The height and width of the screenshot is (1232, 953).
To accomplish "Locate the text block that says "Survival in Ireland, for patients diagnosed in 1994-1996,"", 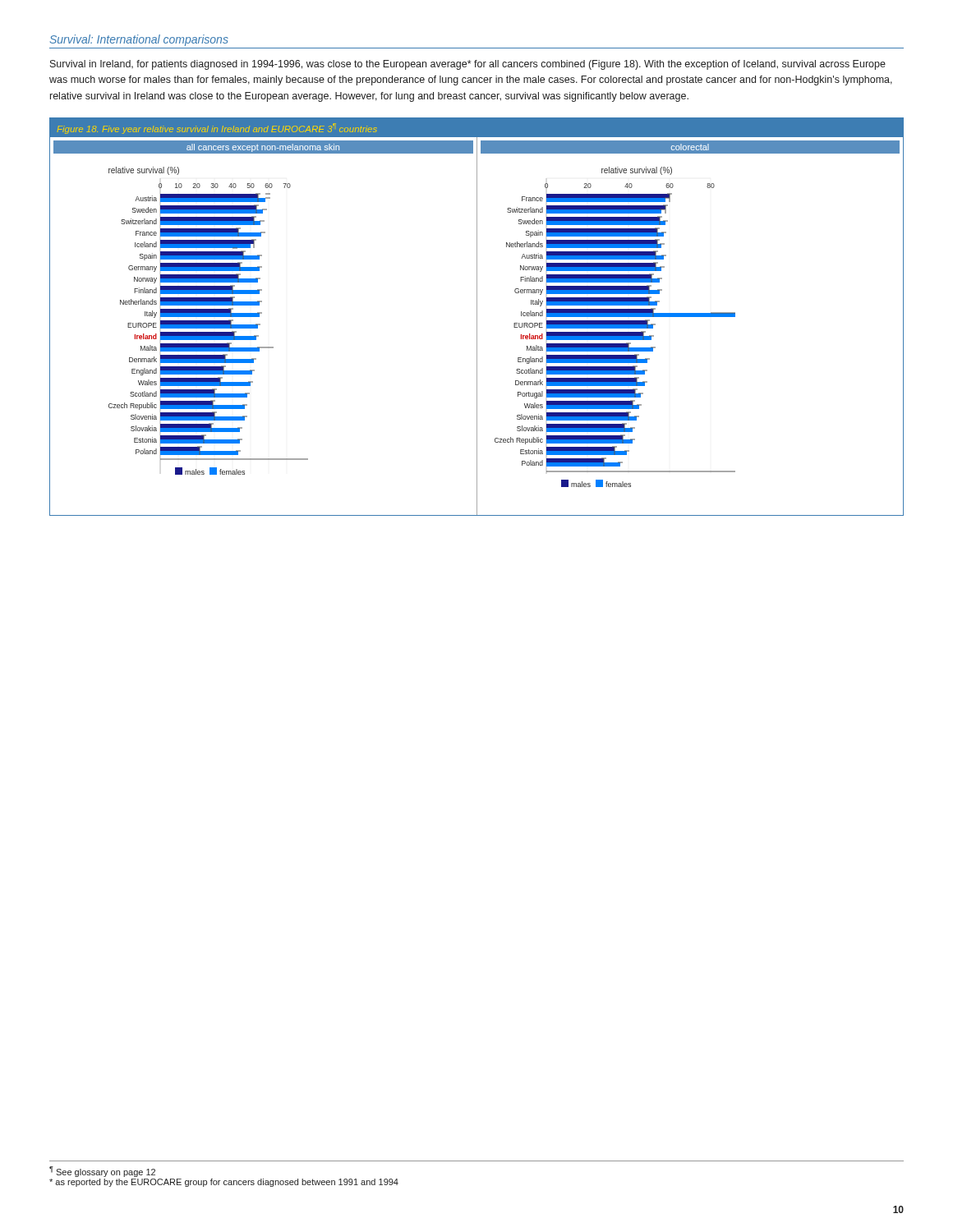I will tap(471, 80).
